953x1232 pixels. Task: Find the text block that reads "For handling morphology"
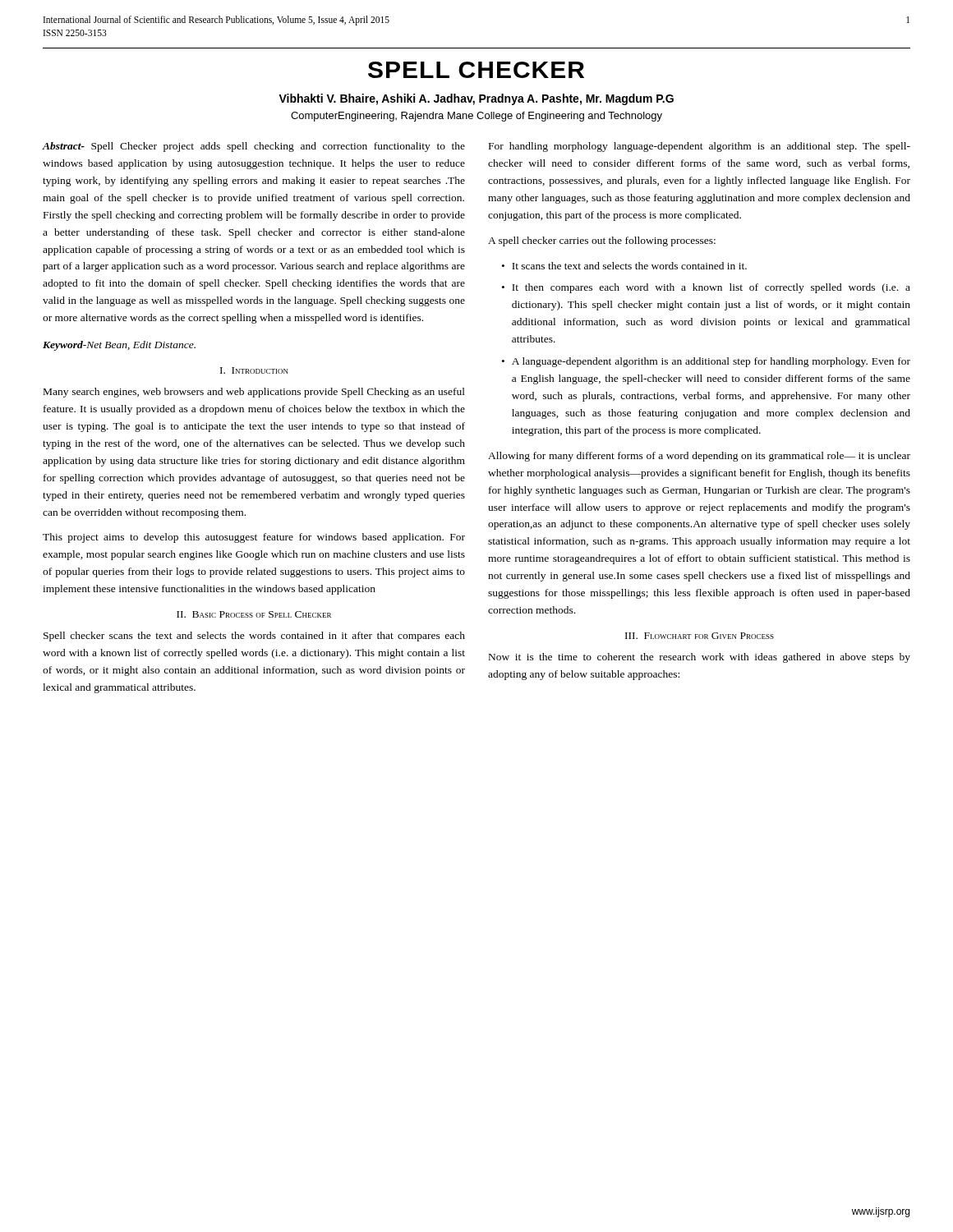tap(699, 180)
